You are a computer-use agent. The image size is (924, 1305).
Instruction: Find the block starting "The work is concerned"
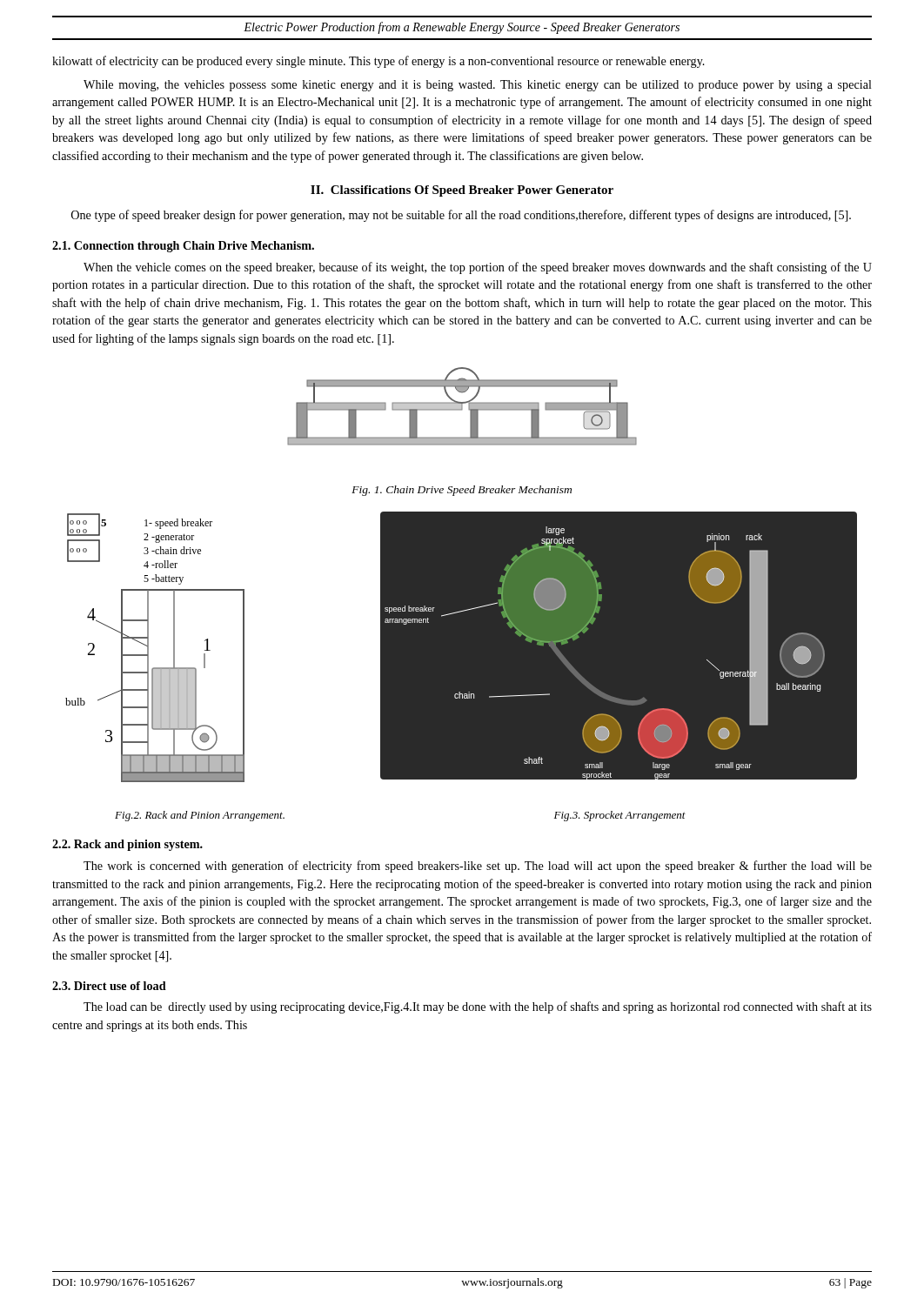[462, 910]
